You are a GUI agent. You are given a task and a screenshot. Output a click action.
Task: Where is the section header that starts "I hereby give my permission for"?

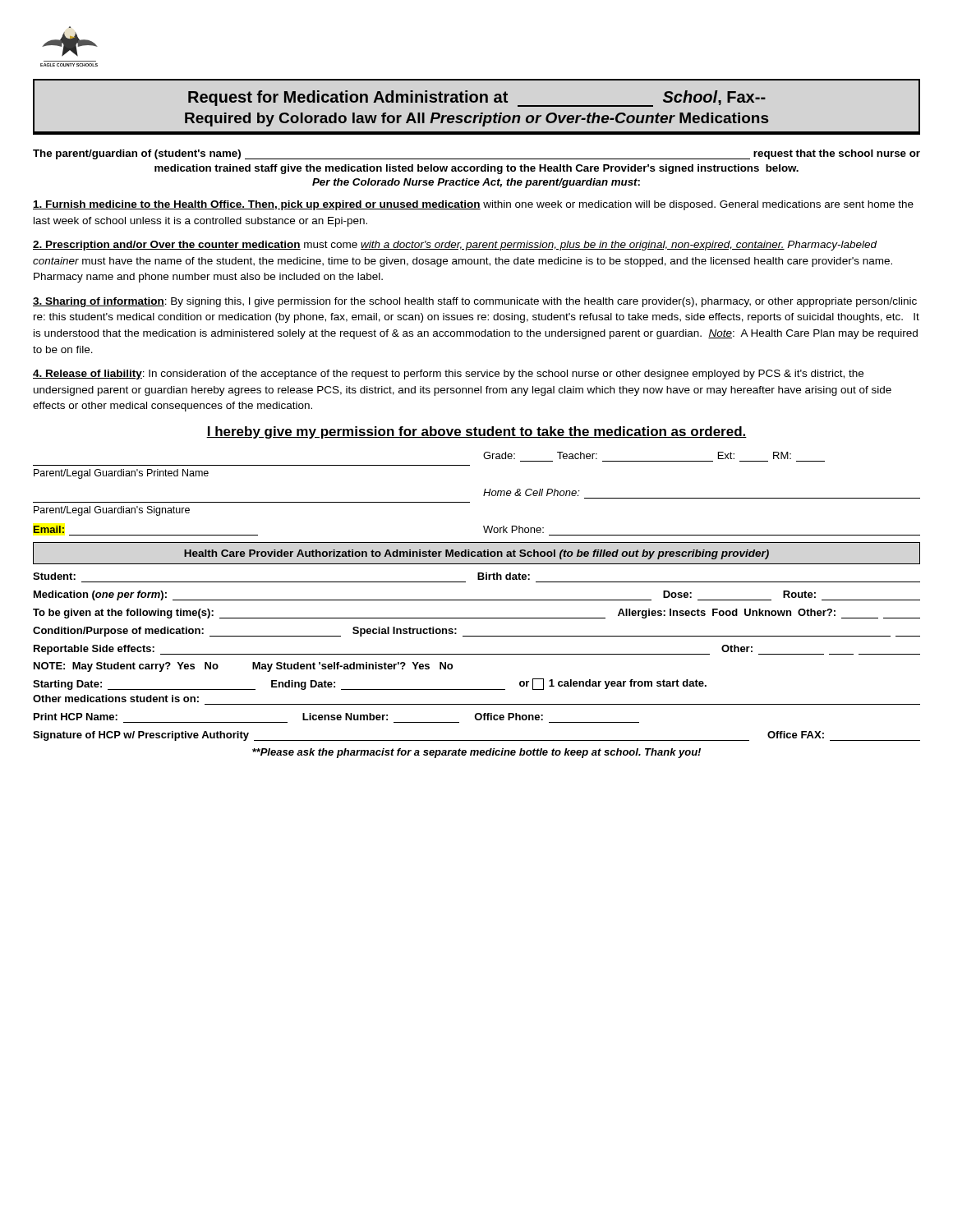click(x=476, y=431)
